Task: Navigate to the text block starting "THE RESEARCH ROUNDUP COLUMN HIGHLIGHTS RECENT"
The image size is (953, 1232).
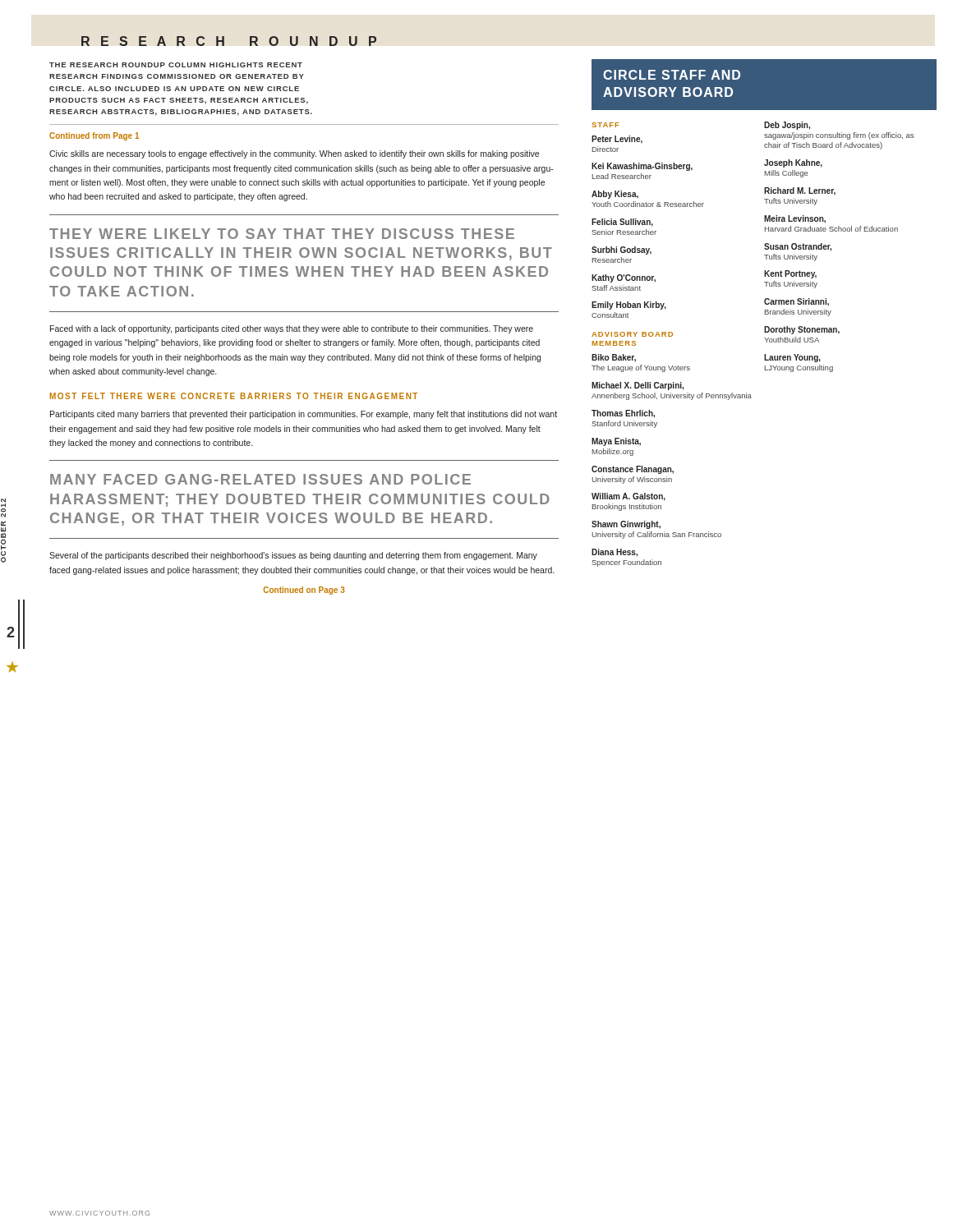Action: coord(181,88)
